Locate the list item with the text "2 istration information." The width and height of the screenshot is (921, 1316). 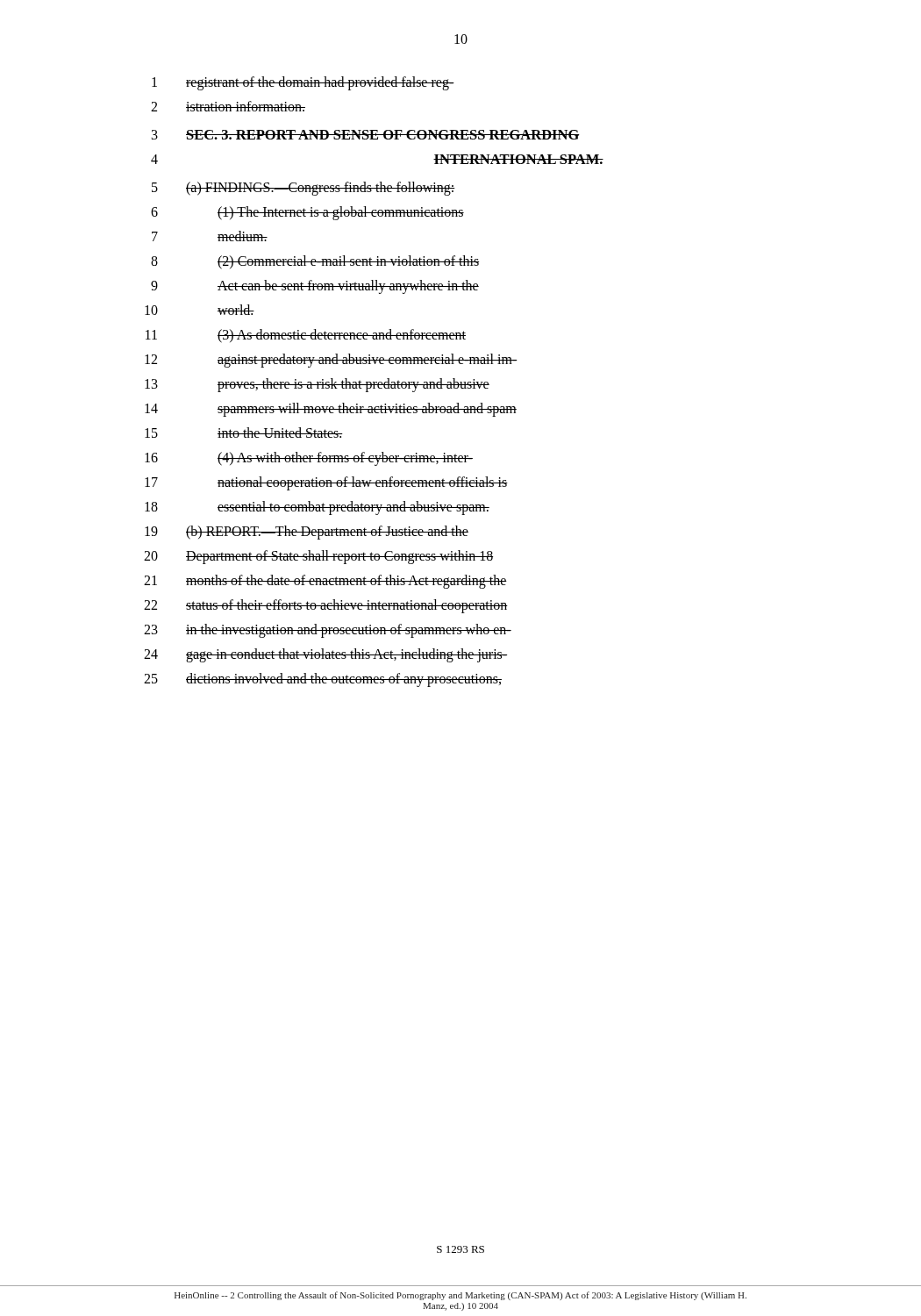(228, 106)
